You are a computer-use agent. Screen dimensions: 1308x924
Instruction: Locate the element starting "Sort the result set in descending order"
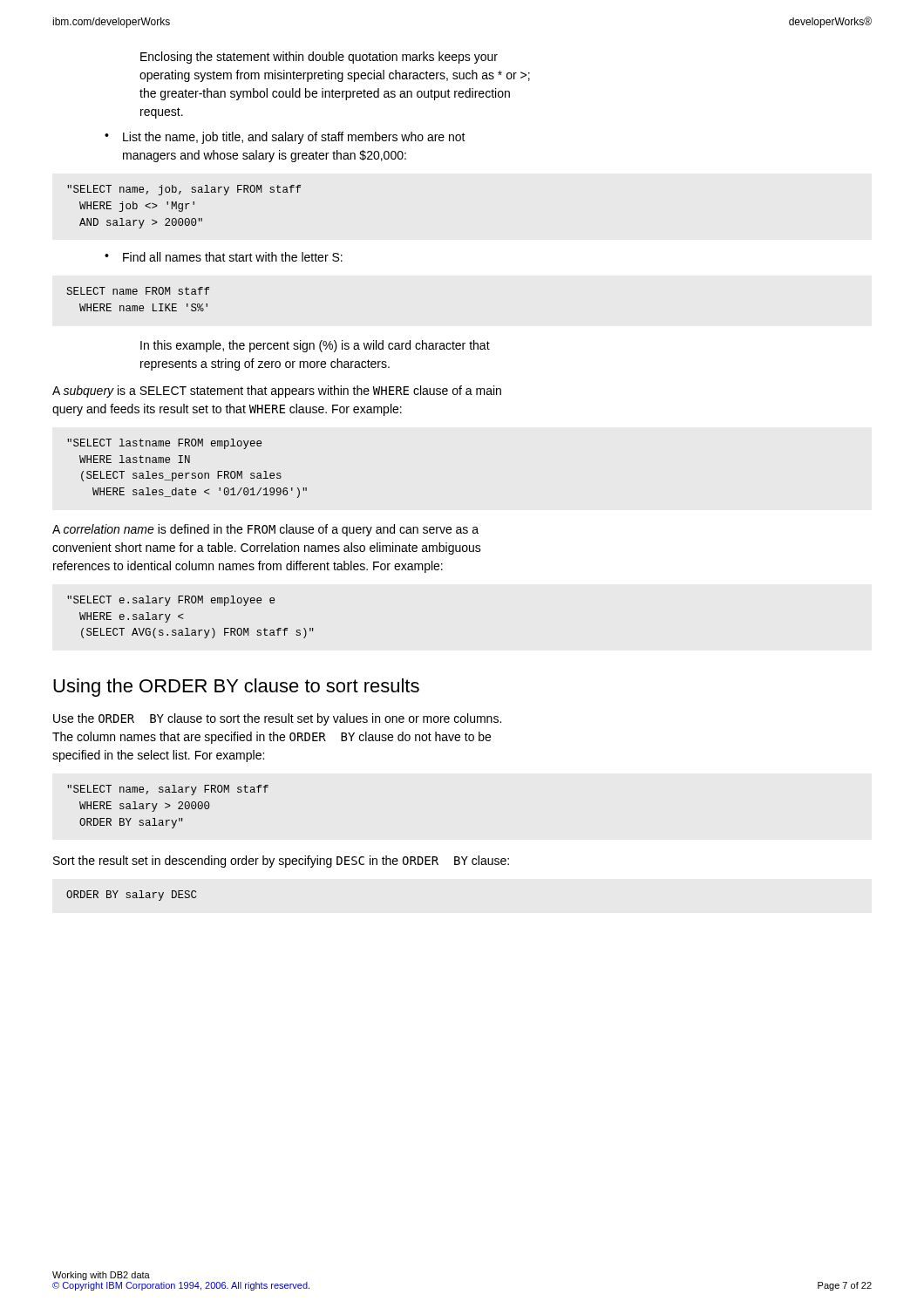coord(281,861)
